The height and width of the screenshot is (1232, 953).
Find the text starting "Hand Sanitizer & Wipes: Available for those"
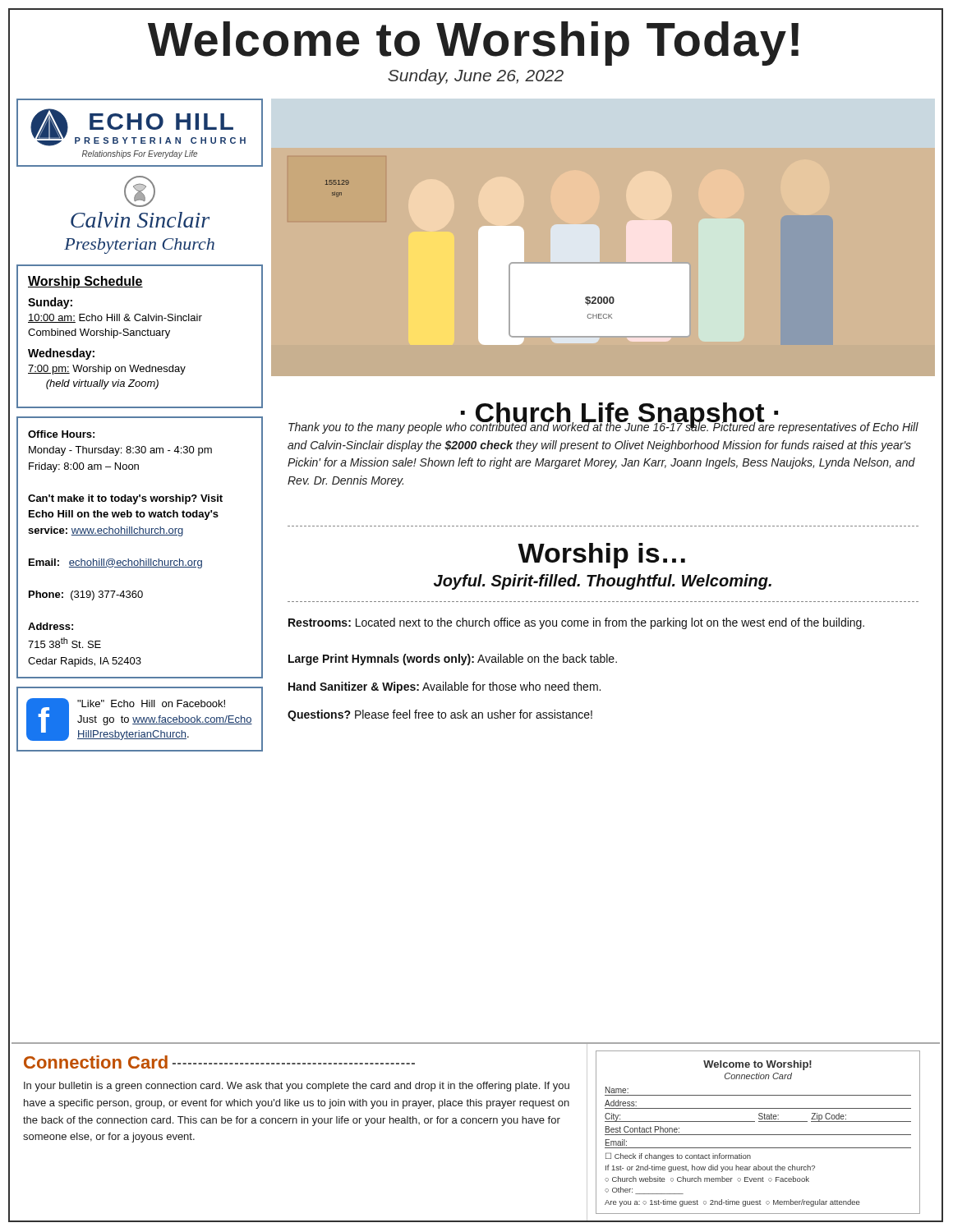click(x=445, y=687)
